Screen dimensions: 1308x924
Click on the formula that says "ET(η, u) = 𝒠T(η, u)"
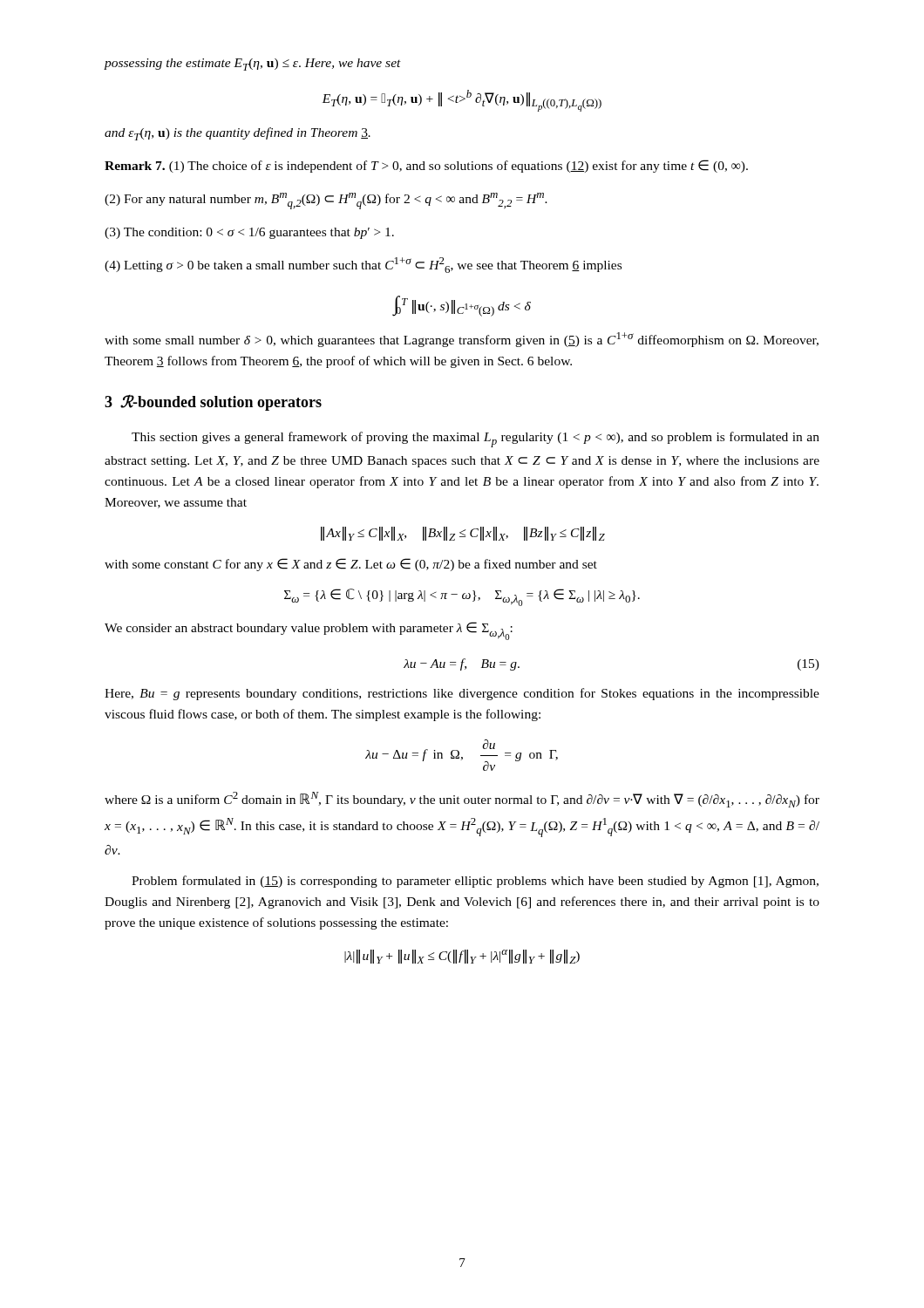point(462,99)
